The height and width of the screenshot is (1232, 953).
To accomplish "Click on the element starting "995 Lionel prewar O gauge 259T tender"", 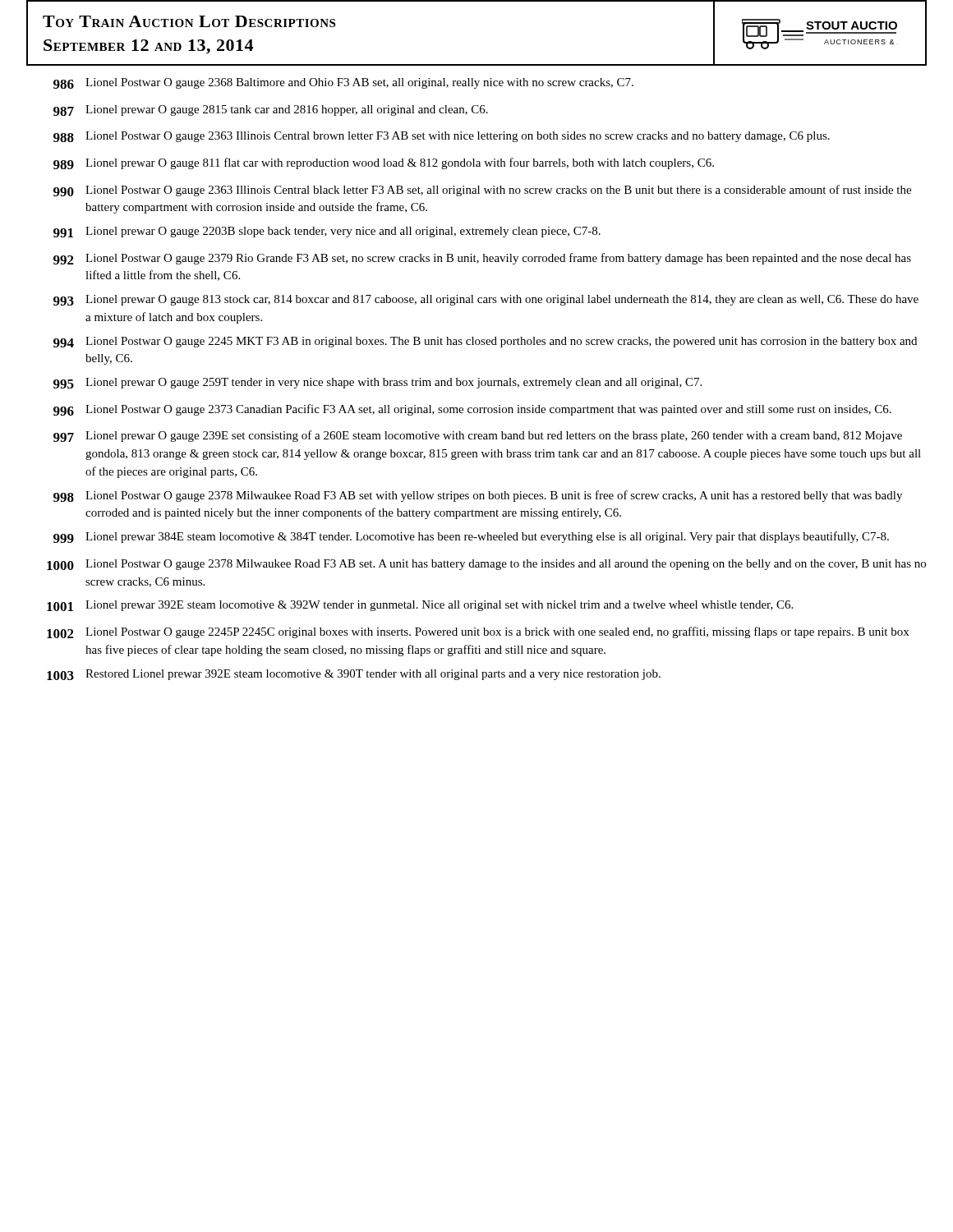I will pos(476,384).
